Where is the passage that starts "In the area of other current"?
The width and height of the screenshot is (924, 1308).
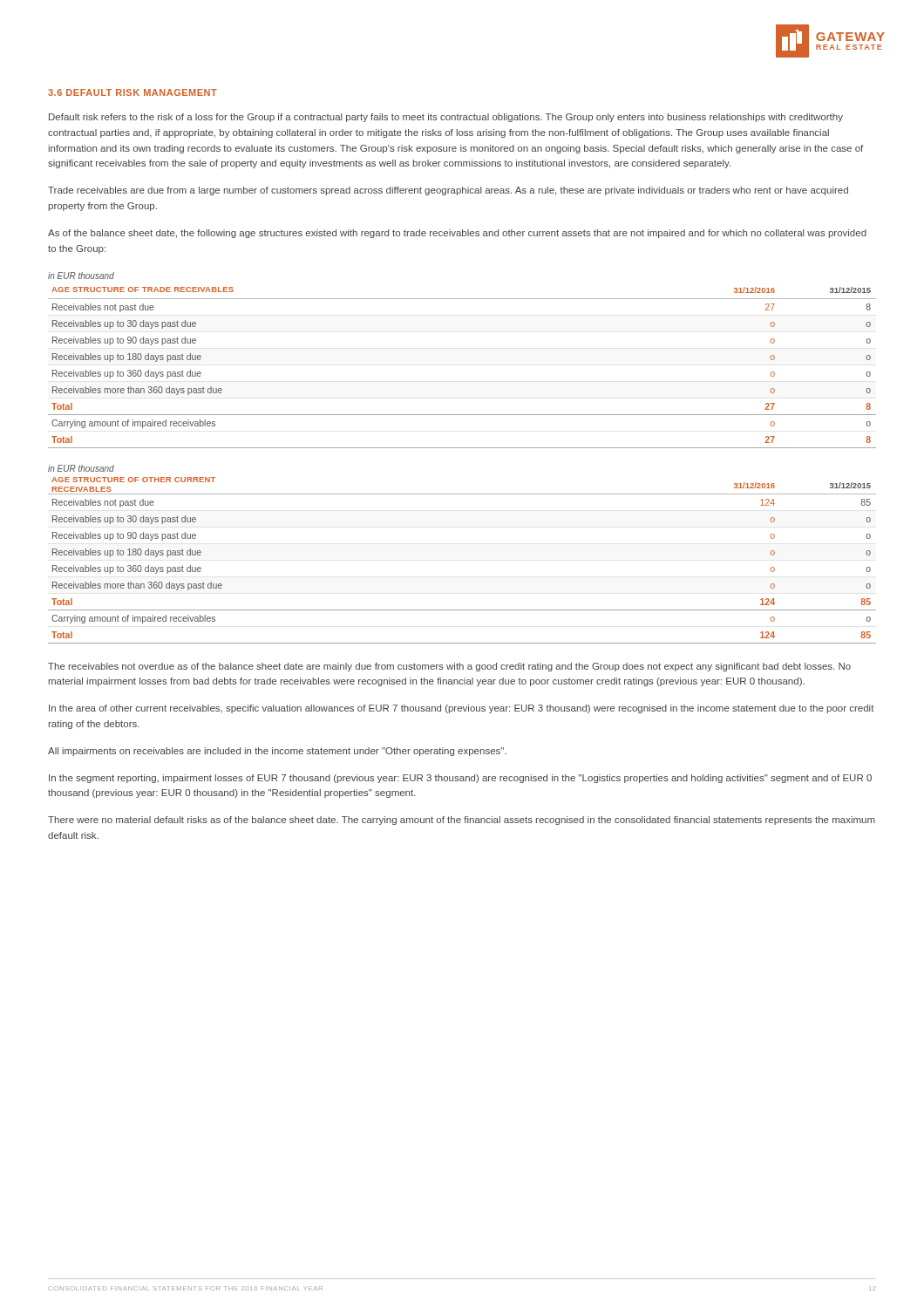(461, 716)
